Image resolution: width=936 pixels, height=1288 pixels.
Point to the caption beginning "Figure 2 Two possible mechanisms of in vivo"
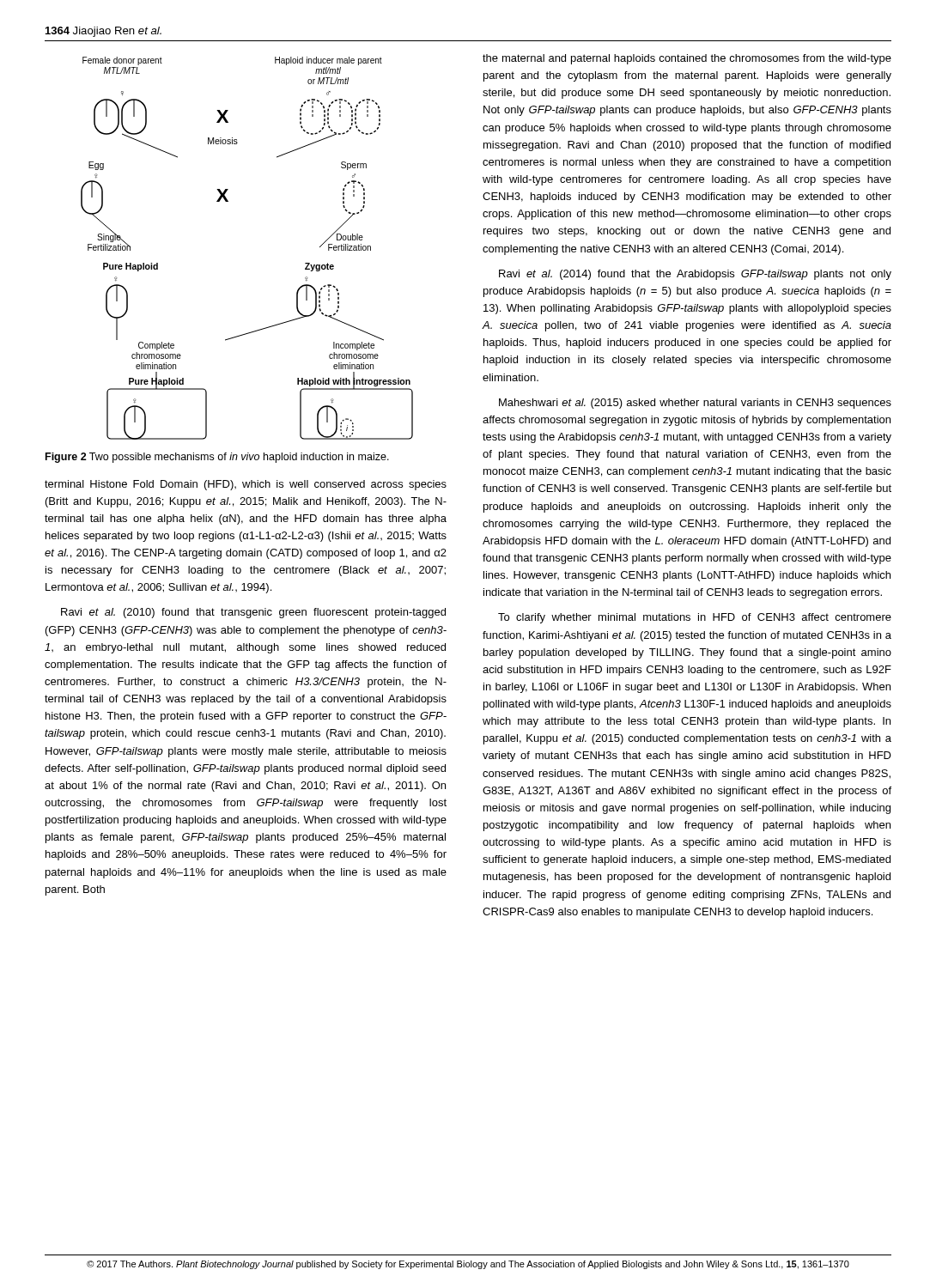click(217, 457)
